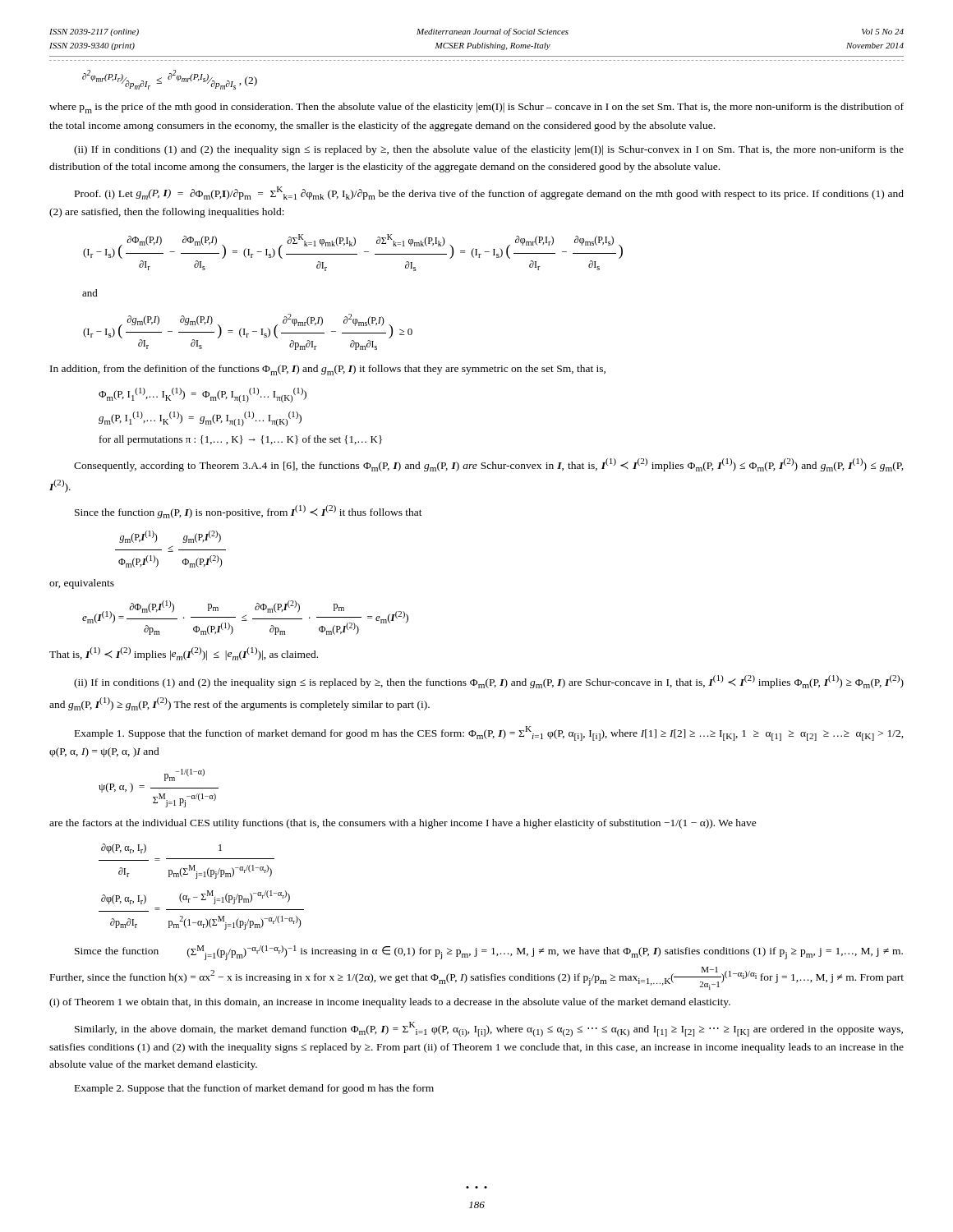The height and width of the screenshot is (1232, 953).
Task: Find the element starting "are the factors at"
Action: (x=403, y=823)
